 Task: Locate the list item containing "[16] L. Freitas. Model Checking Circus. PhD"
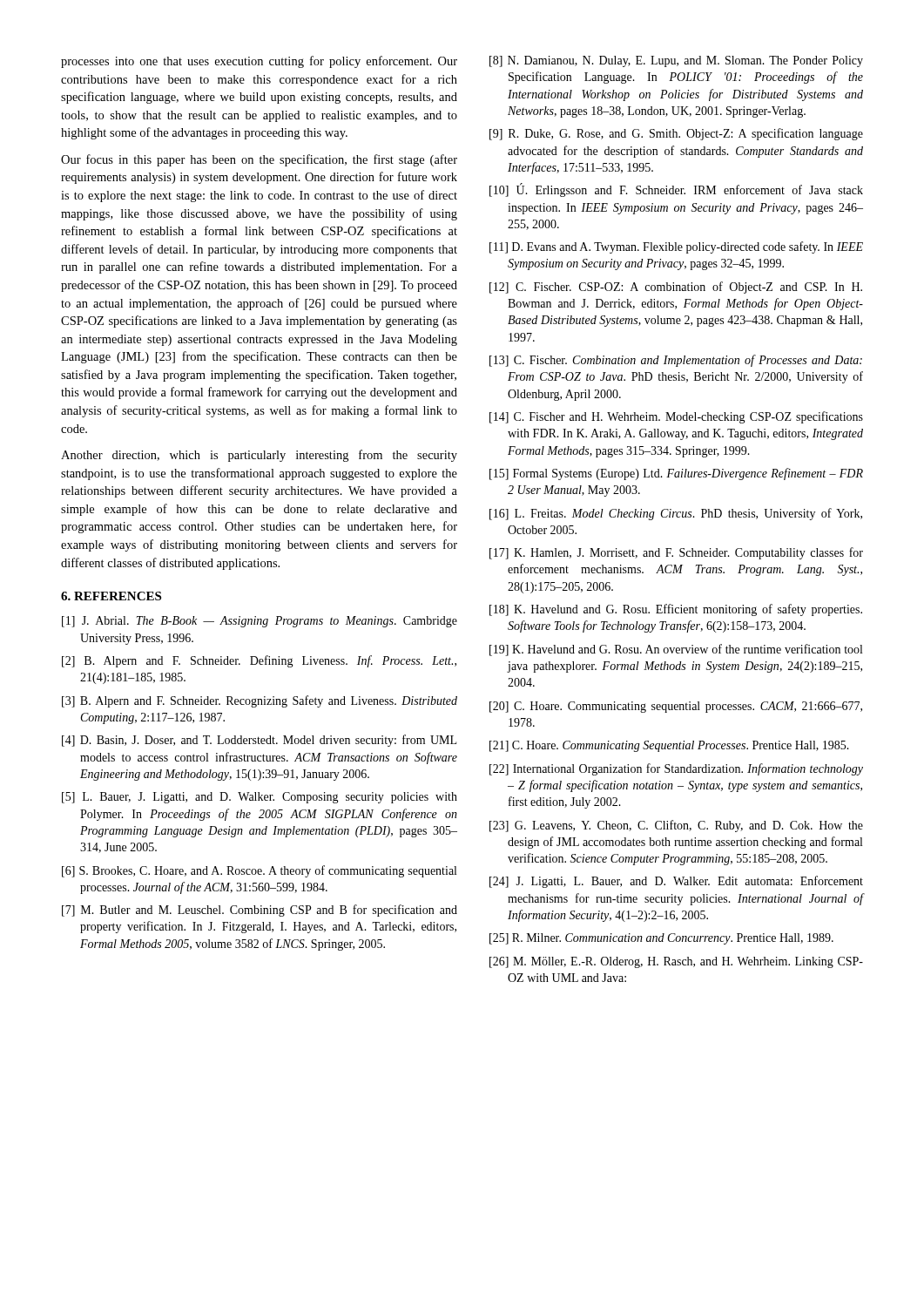676,522
